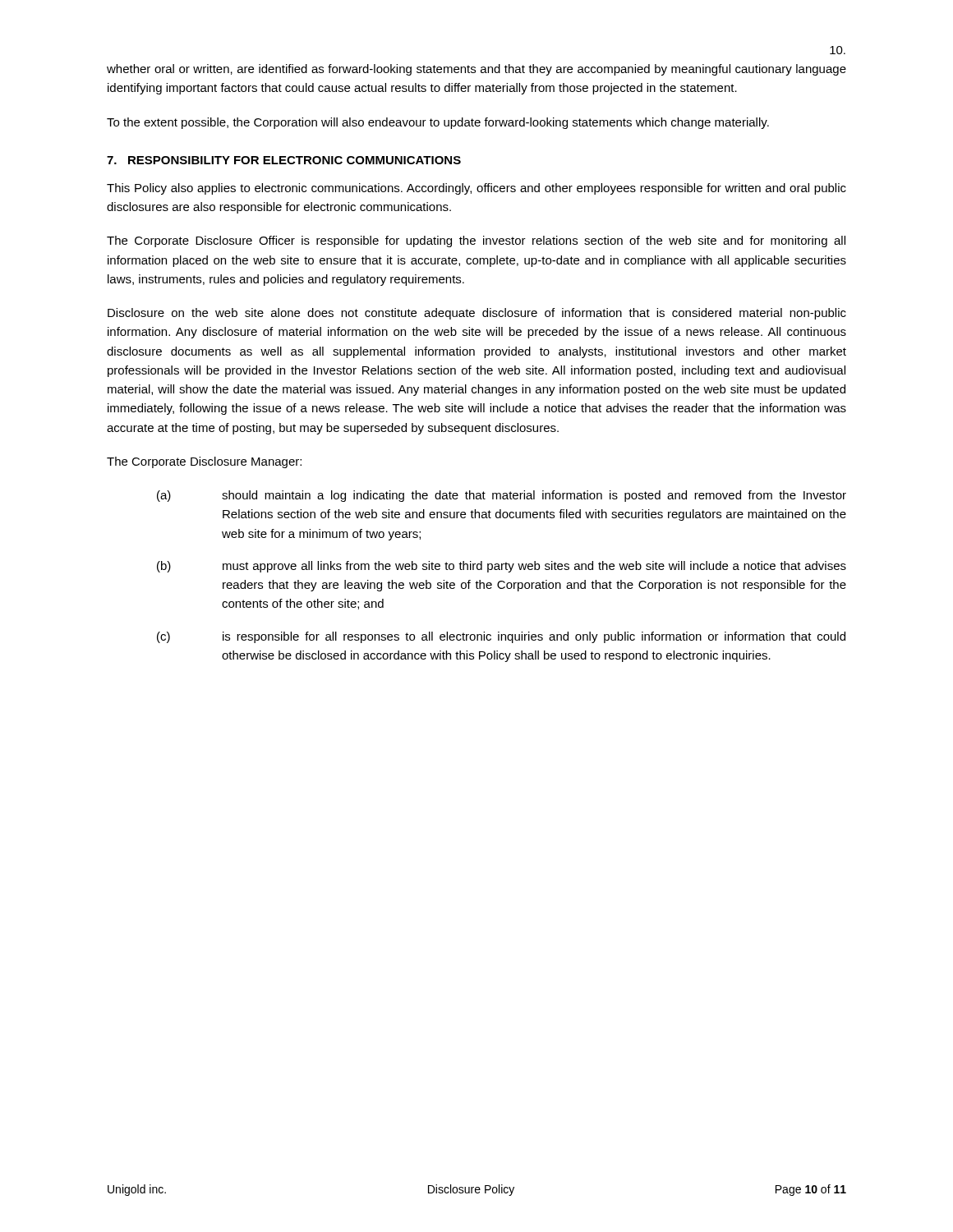Viewport: 953px width, 1232px height.
Task: Find the list item that says "(b) must approve all links"
Action: [476, 585]
